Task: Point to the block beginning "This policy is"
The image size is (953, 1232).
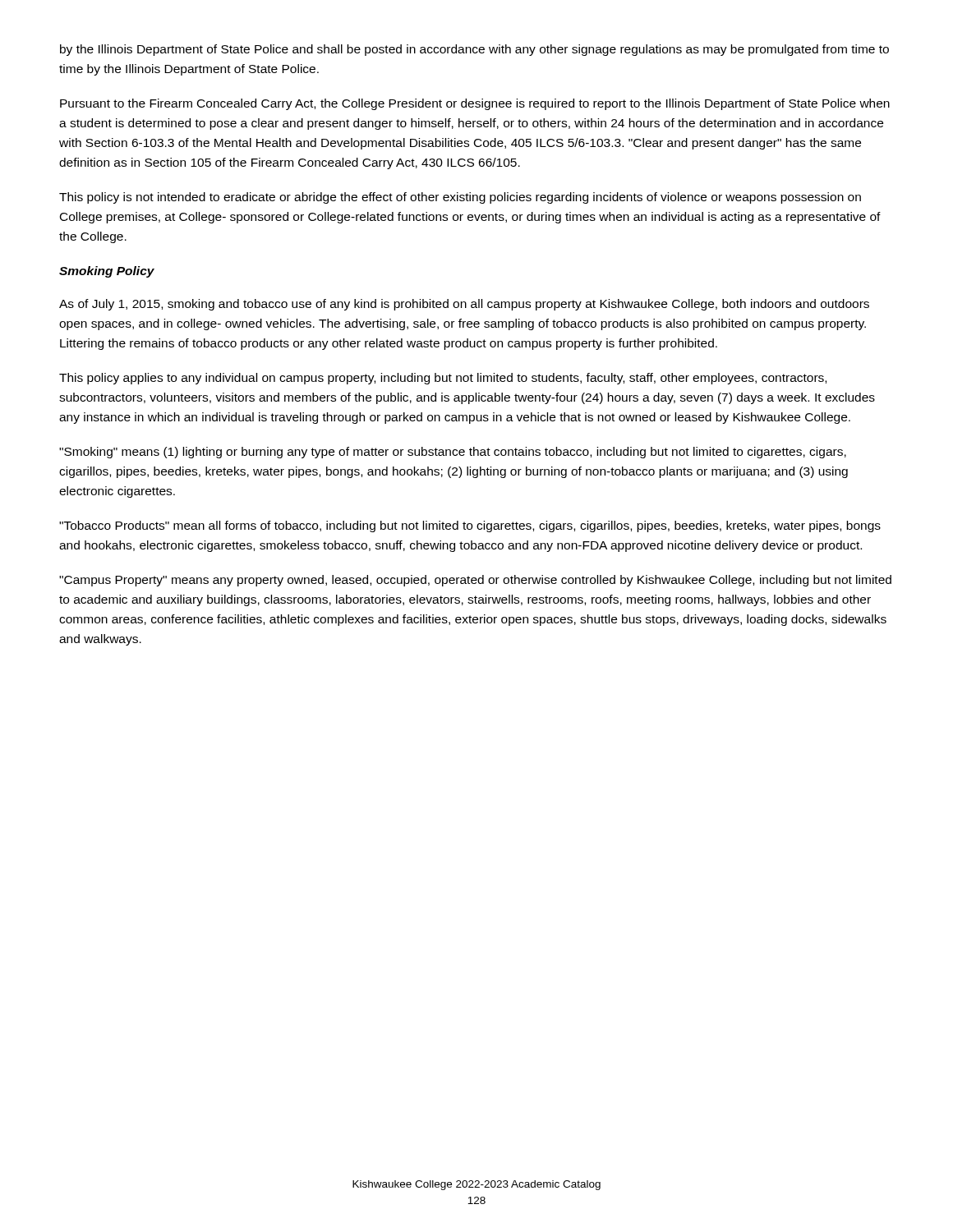Action: [x=470, y=217]
